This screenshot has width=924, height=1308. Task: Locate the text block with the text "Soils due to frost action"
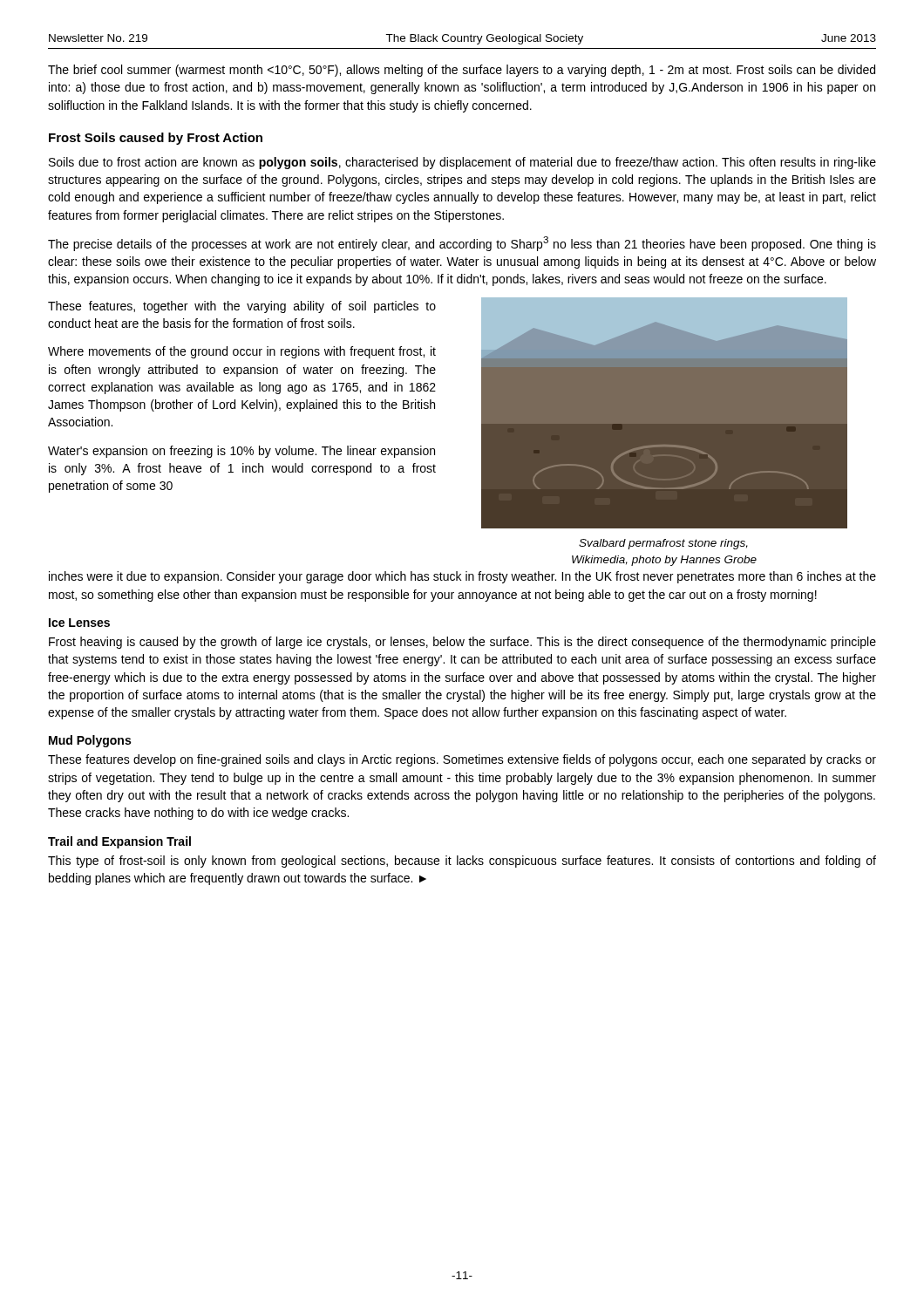pos(462,189)
